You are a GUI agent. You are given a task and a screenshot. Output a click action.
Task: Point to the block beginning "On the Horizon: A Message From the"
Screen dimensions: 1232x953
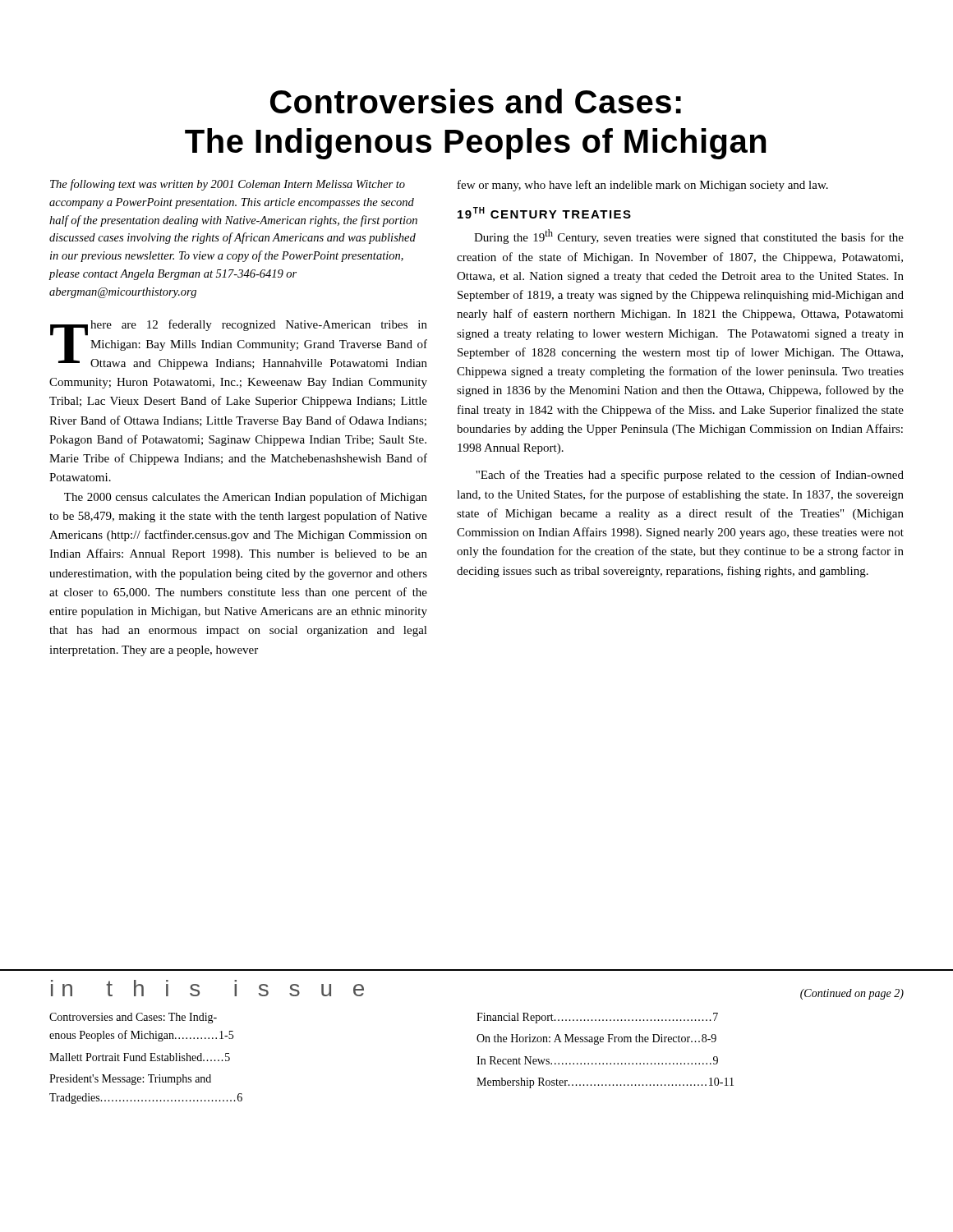pyautogui.click(x=597, y=1039)
